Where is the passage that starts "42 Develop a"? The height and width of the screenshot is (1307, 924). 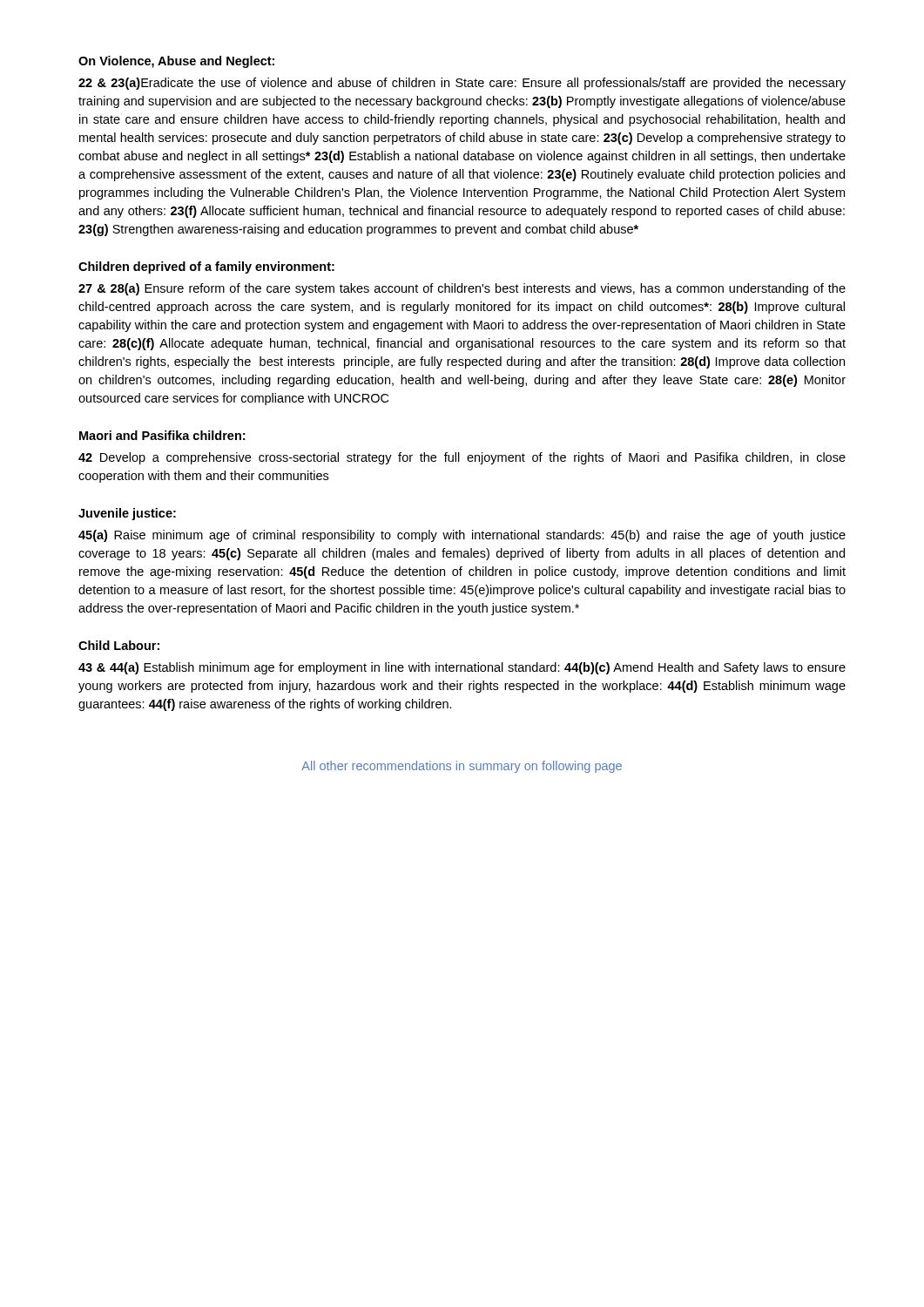click(462, 467)
